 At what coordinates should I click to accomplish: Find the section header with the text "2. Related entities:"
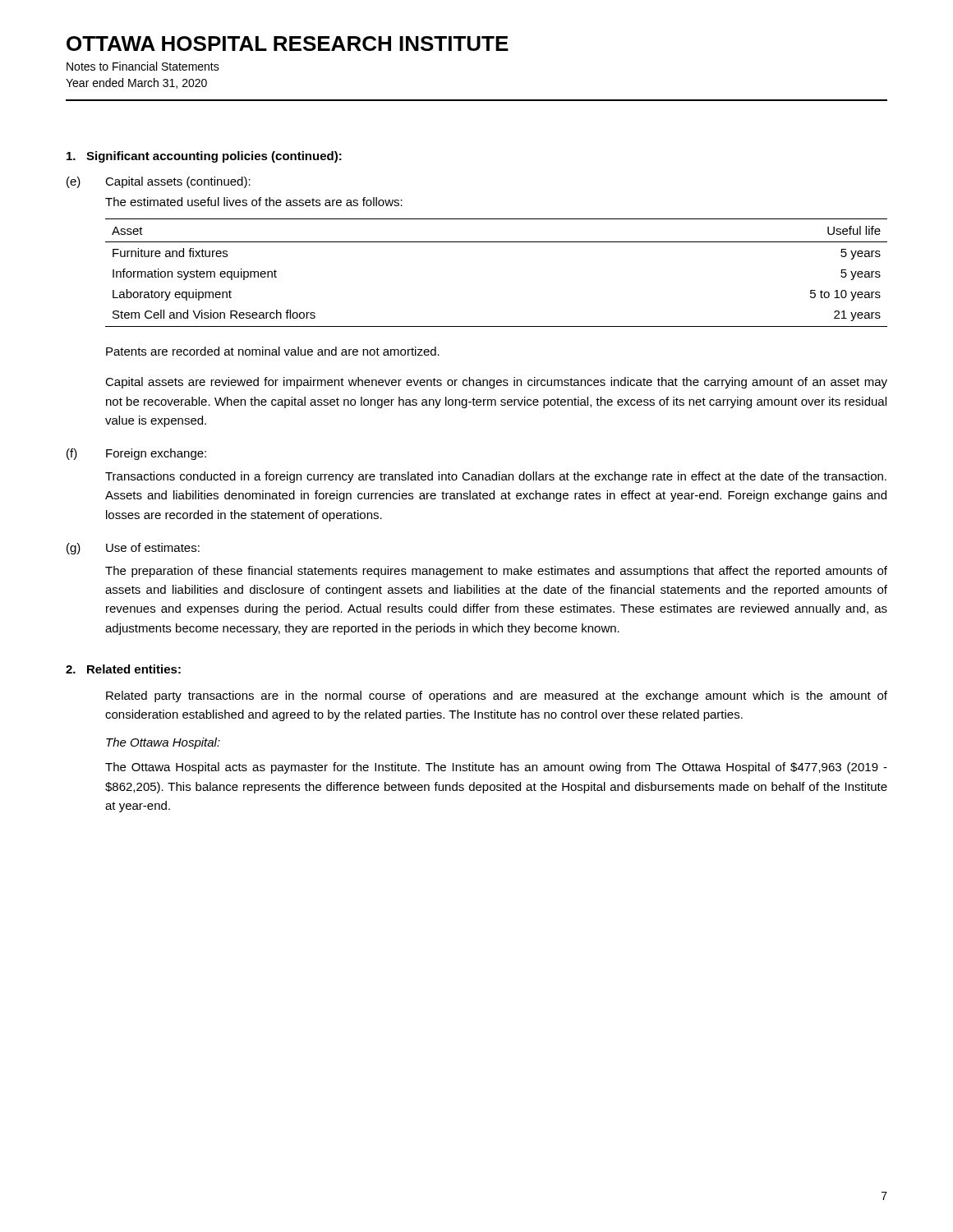124,669
